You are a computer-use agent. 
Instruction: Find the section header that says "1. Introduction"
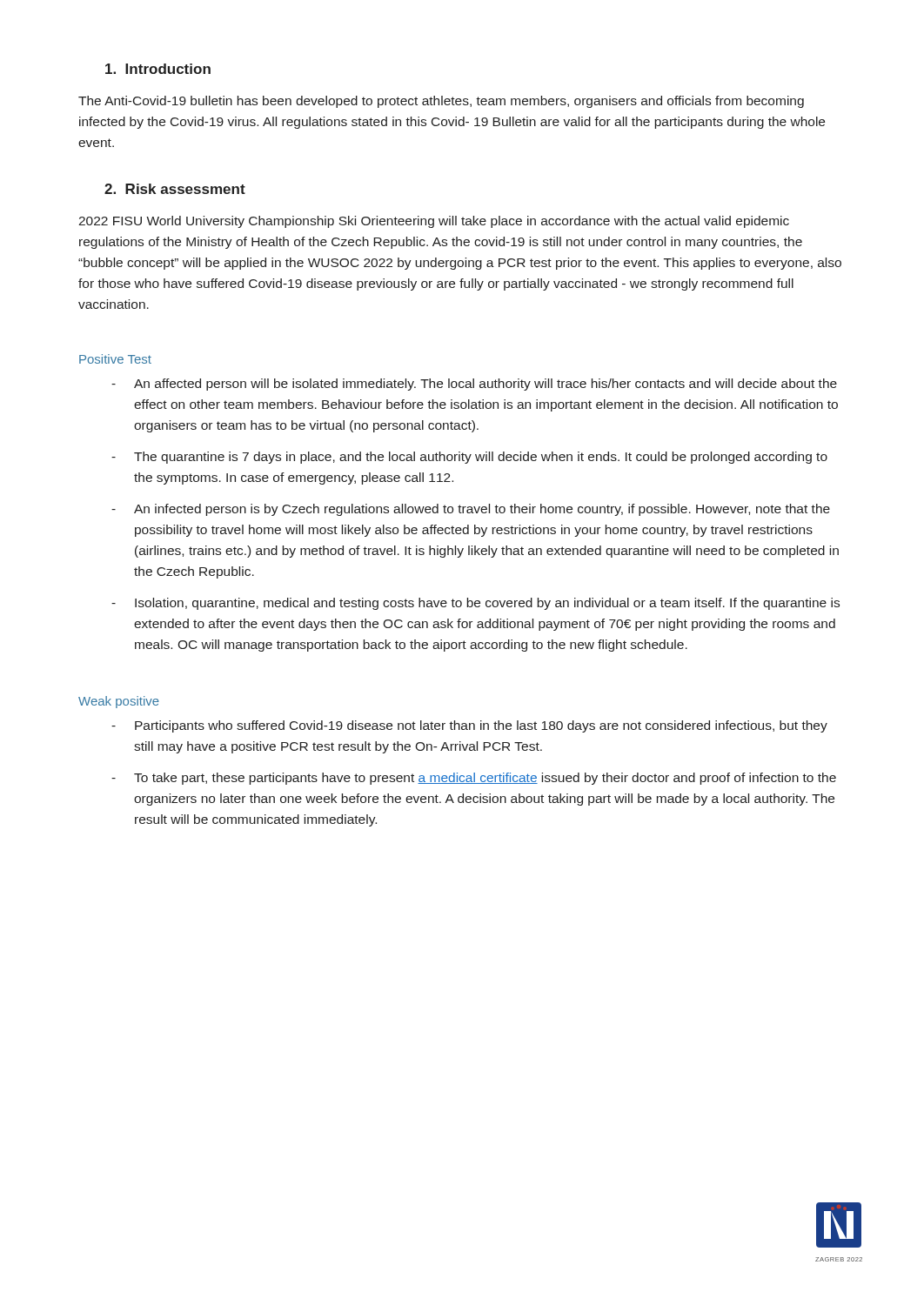158,69
